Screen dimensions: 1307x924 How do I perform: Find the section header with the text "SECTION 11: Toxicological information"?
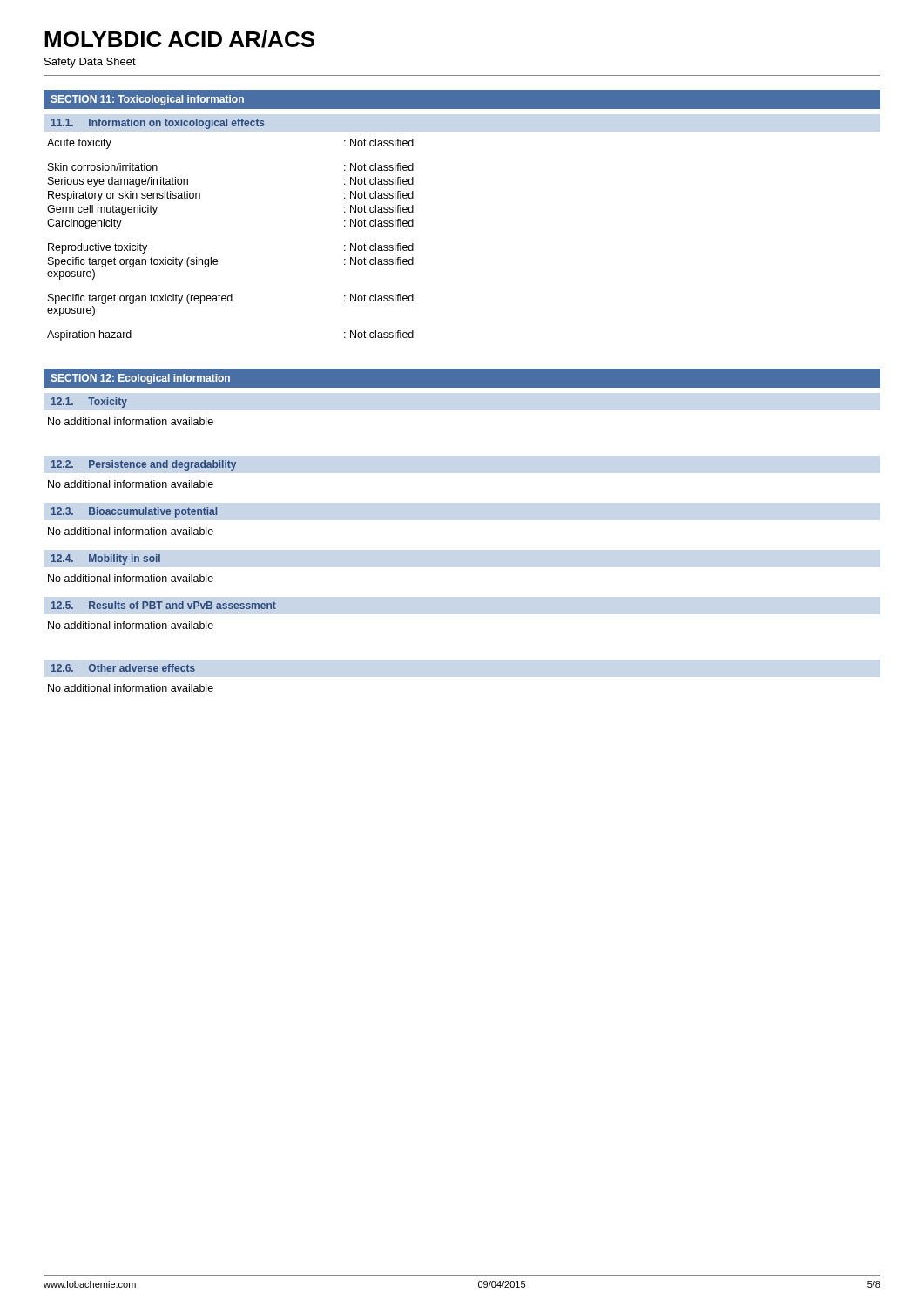(x=147, y=99)
